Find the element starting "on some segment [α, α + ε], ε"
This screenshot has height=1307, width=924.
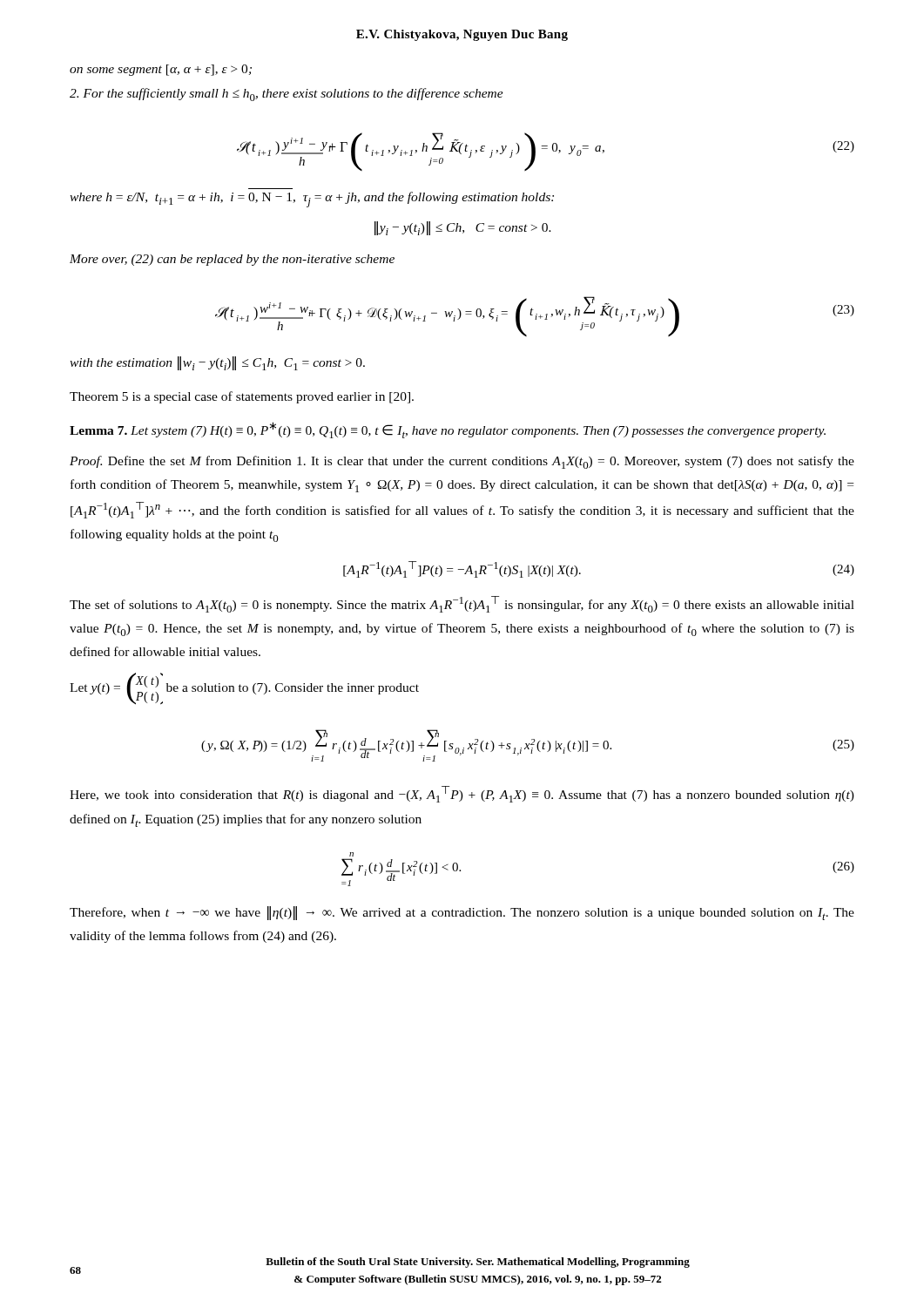161,69
